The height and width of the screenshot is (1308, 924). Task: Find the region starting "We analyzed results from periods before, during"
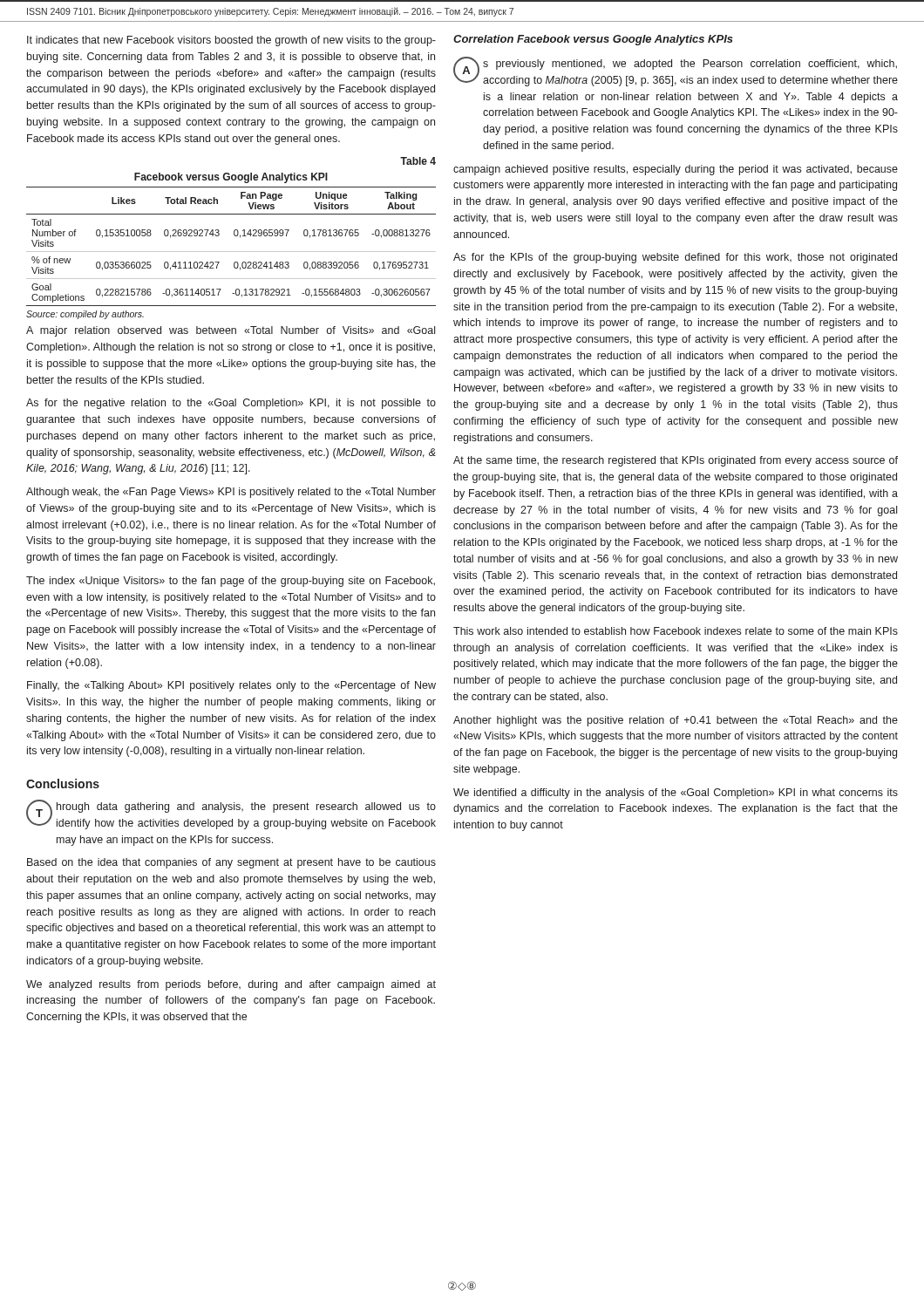(x=231, y=1001)
